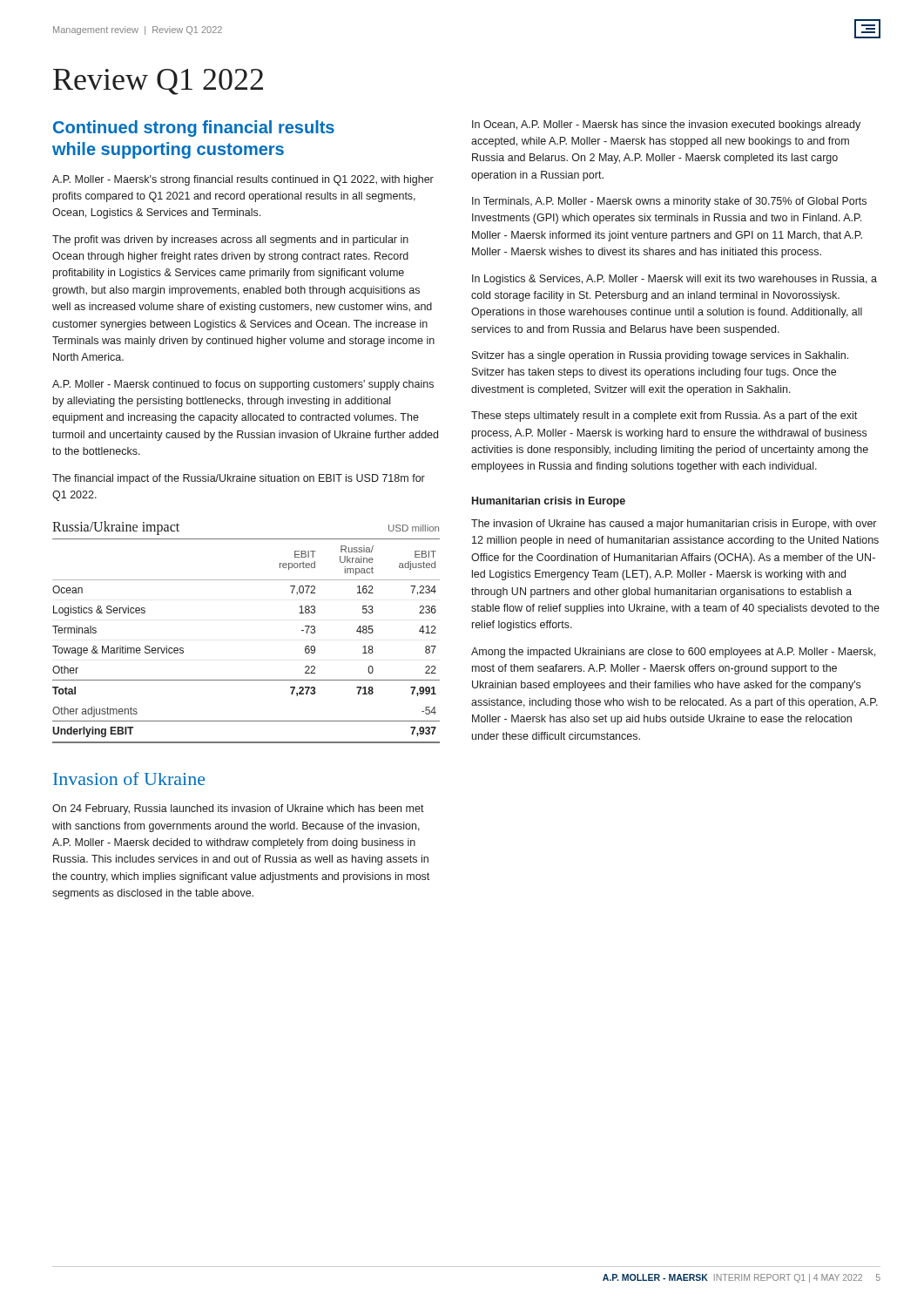The width and height of the screenshot is (924, 1307).
Task: Locate the title
Action: pyautogui.click(x=466, y=80)
